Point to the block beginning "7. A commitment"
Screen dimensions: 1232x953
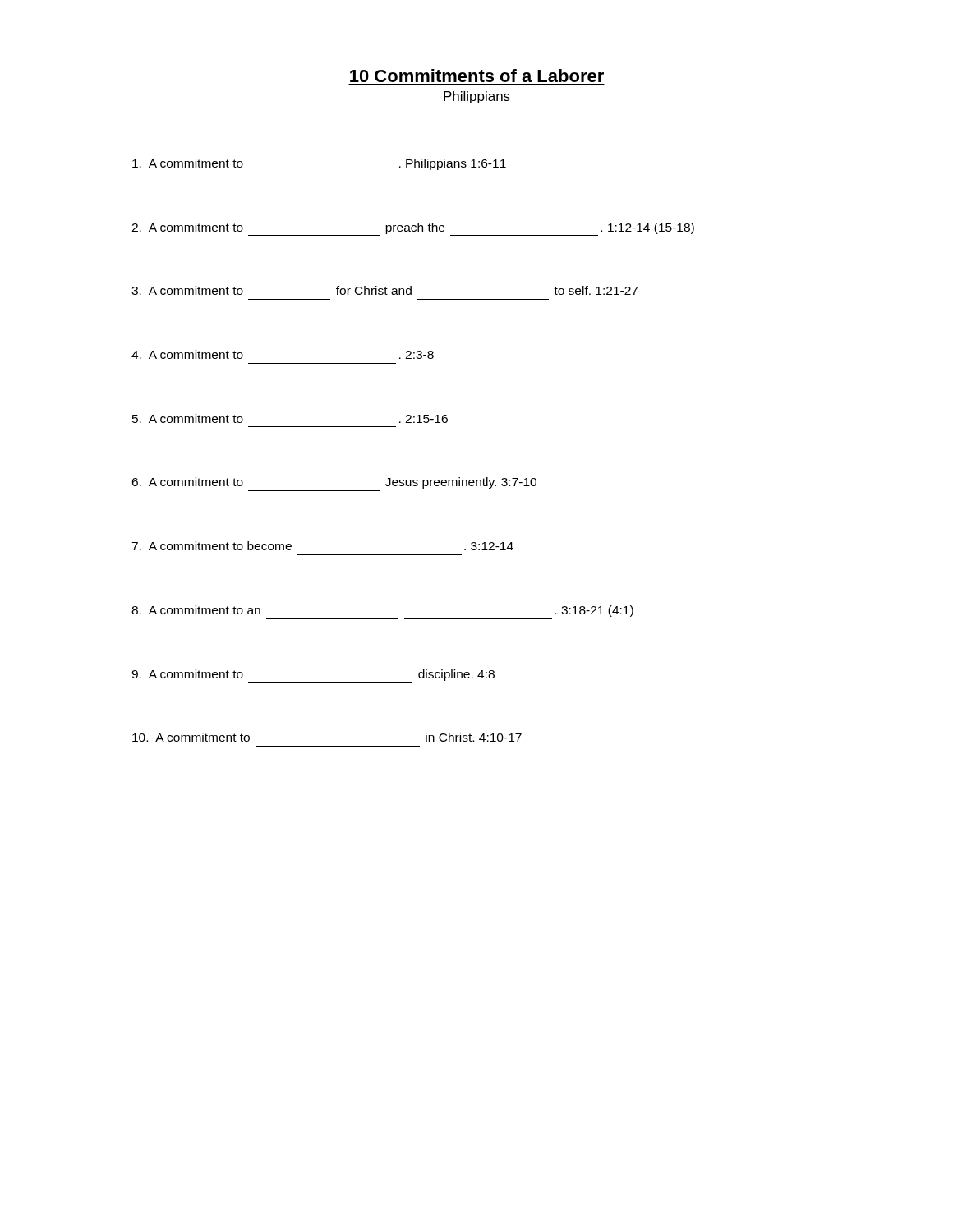click(322, 547)
